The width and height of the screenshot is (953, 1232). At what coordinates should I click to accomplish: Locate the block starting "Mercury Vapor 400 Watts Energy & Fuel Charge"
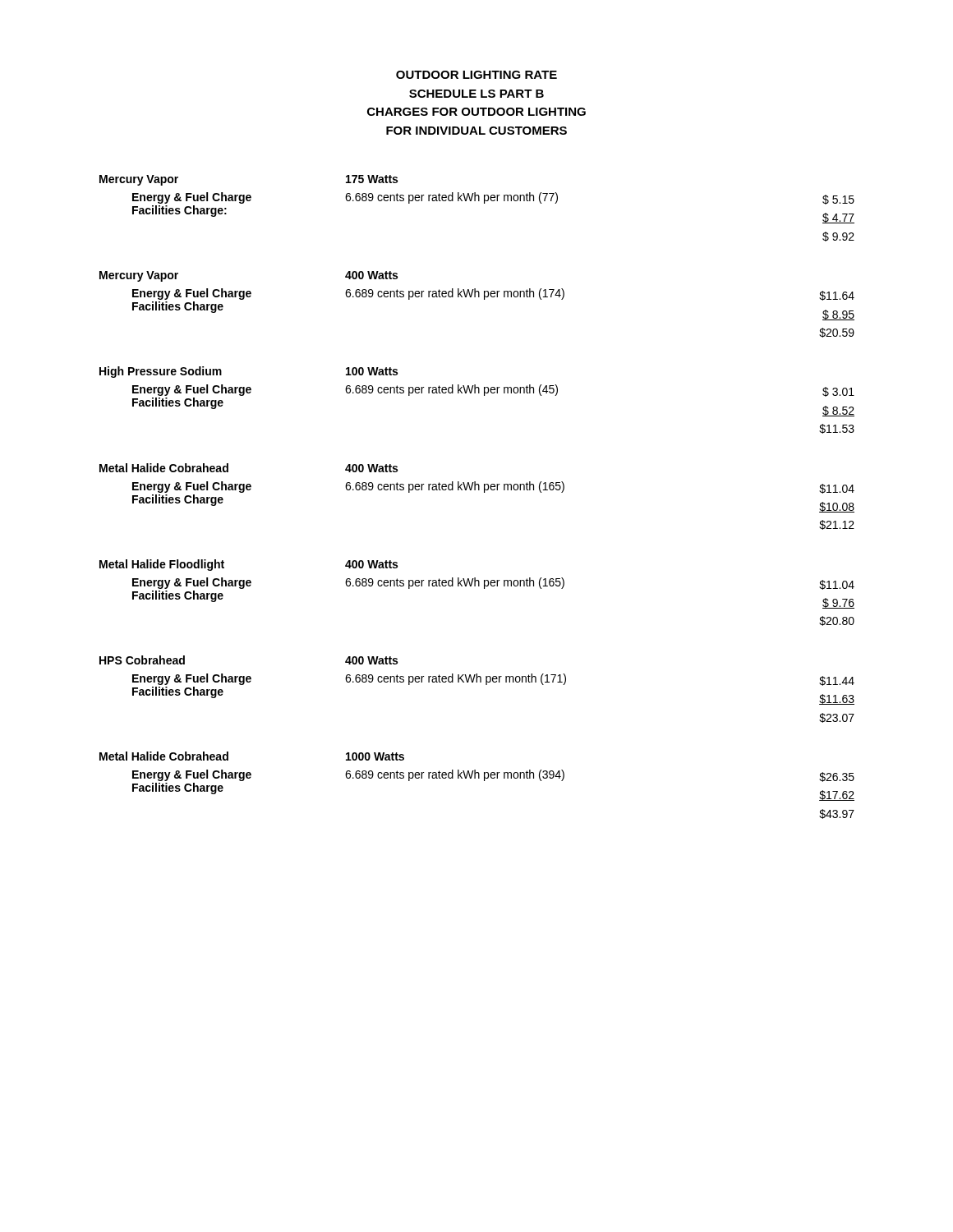coord(476,305)
